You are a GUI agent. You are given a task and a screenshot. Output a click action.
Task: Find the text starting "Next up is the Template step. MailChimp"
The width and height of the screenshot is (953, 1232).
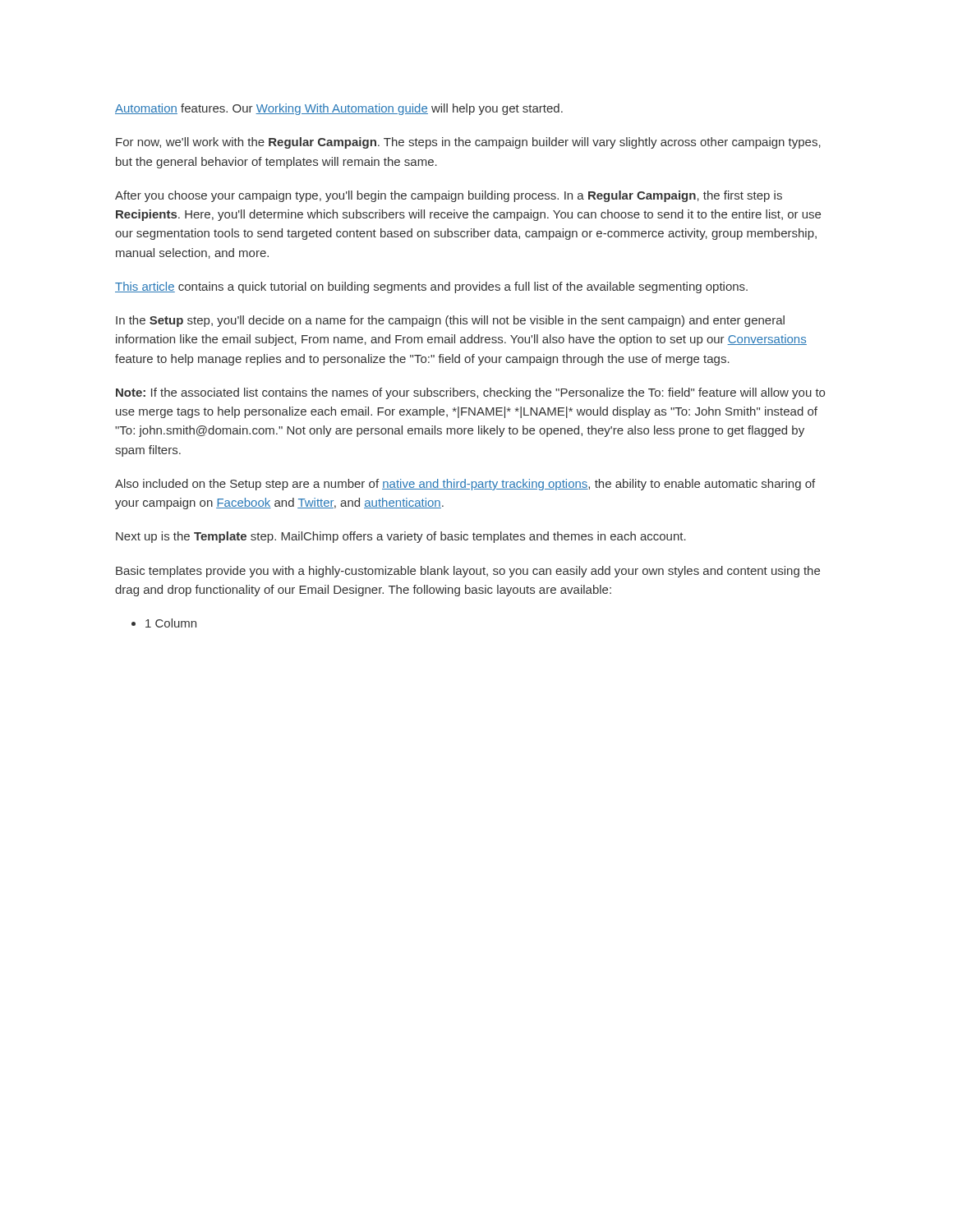point(401,536)
